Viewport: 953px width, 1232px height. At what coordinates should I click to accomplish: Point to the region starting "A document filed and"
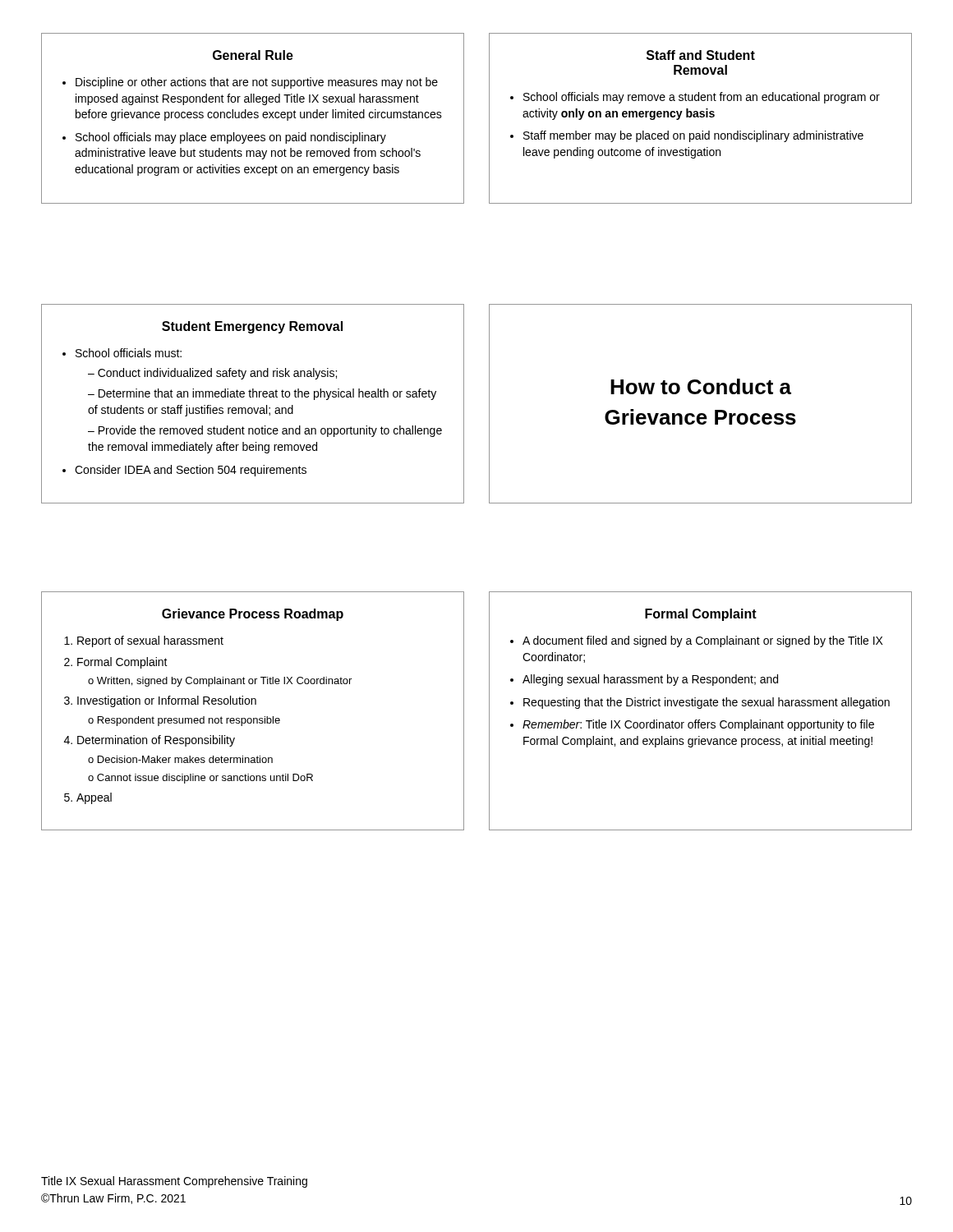tap(703, 649)
